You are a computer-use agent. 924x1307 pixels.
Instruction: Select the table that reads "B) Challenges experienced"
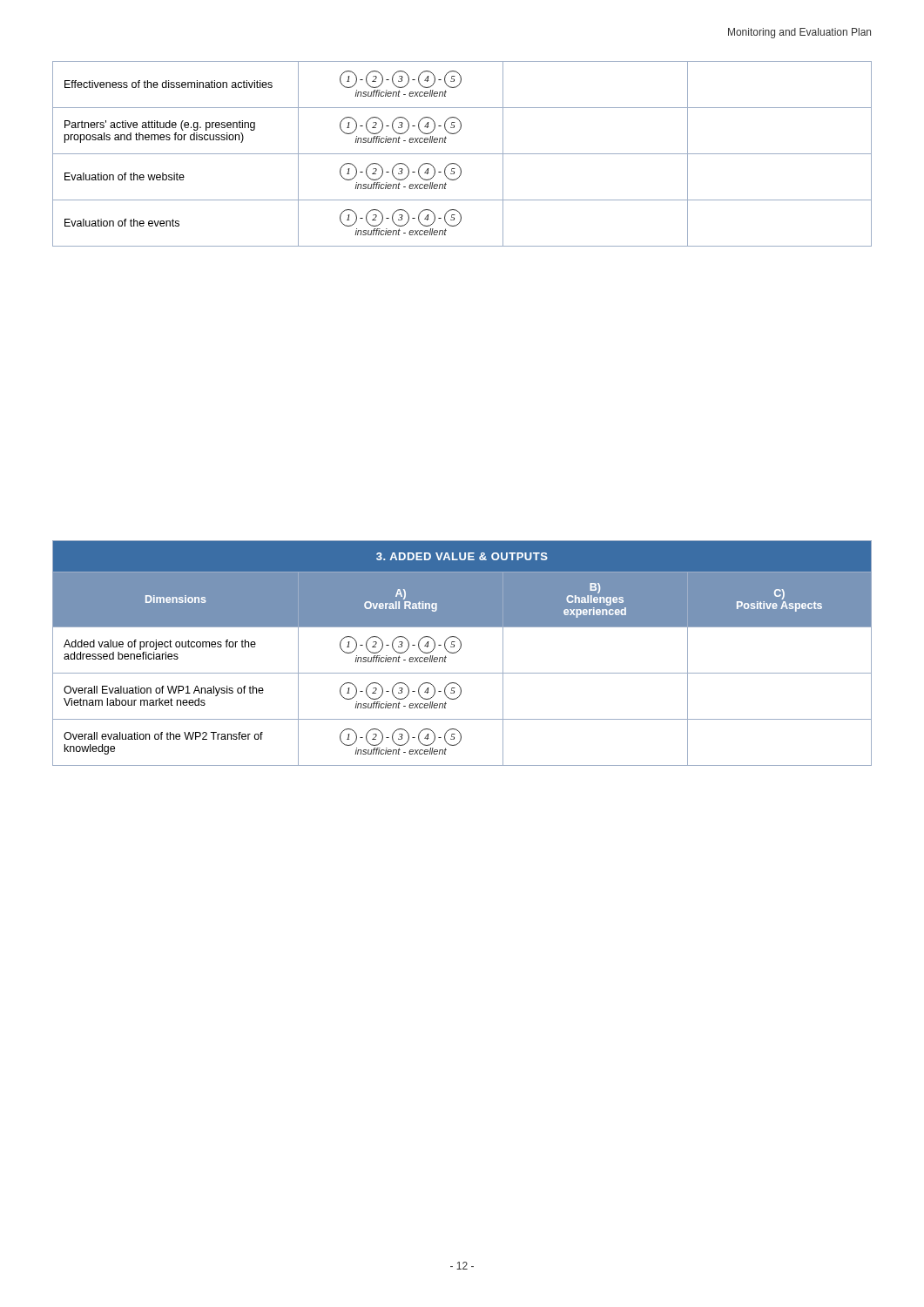pyautogui.click(x=462, y=653)
